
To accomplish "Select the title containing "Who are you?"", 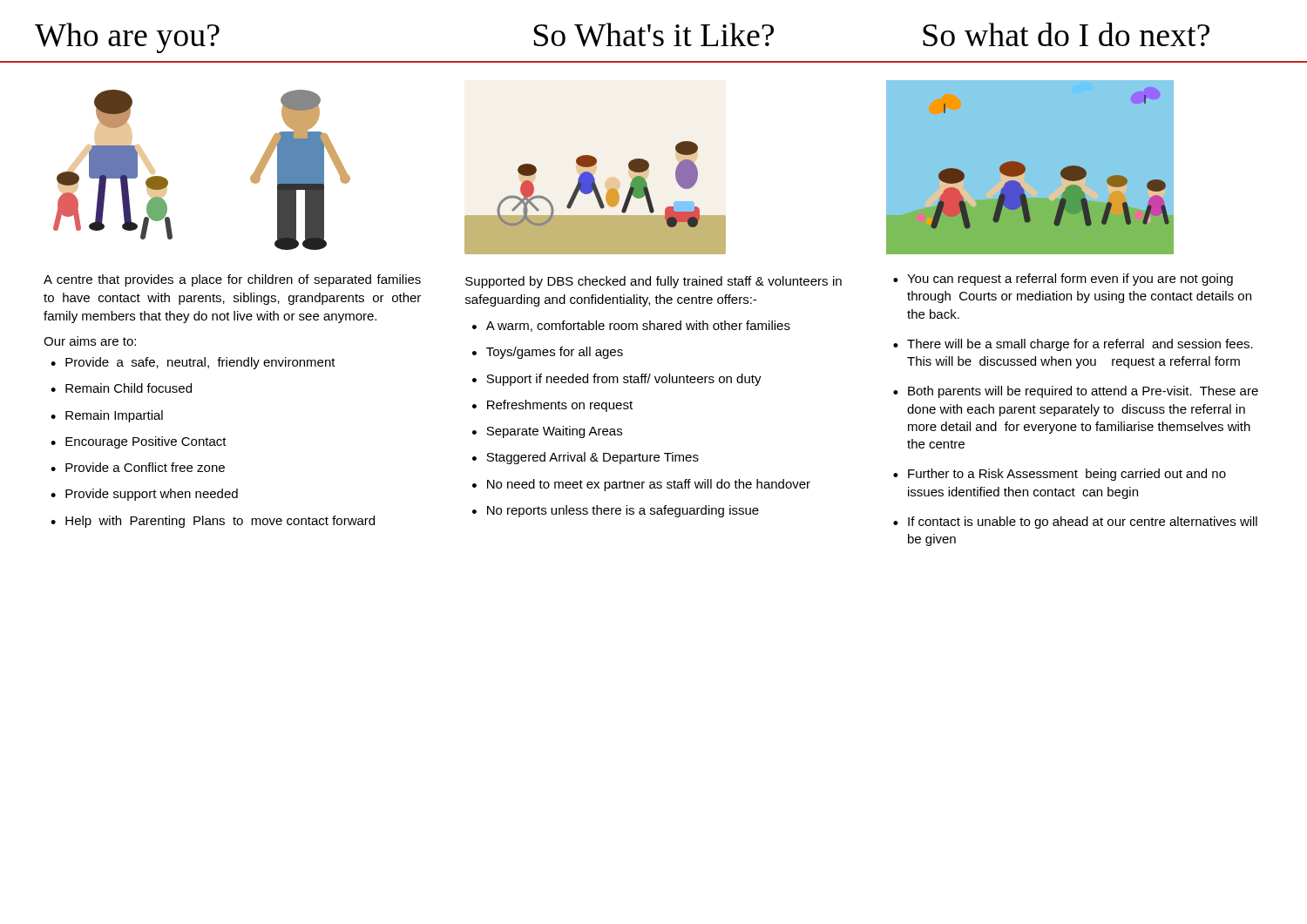I will click(x=128, y=35).
